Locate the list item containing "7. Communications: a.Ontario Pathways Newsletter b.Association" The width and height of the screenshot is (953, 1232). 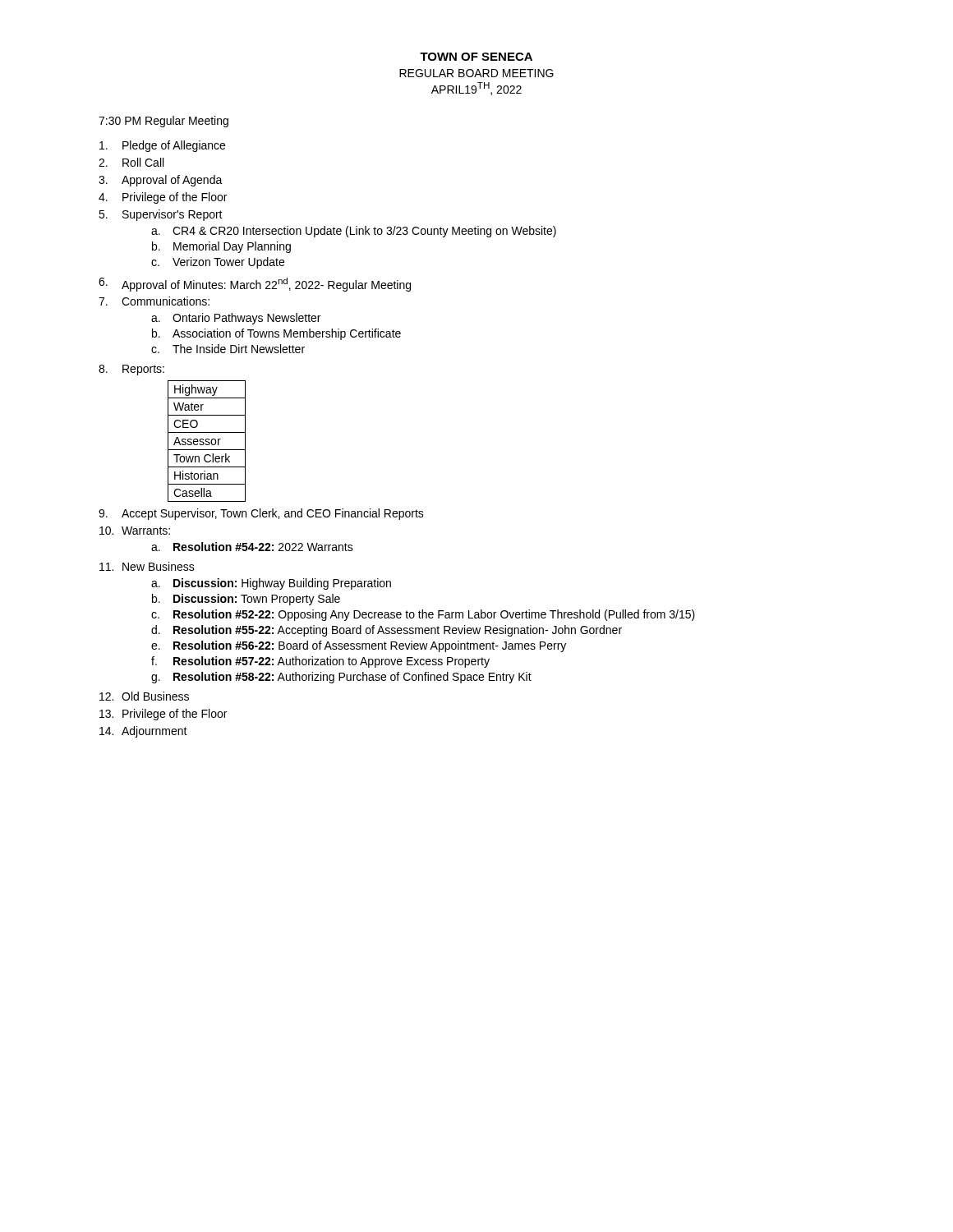[154, 301]
